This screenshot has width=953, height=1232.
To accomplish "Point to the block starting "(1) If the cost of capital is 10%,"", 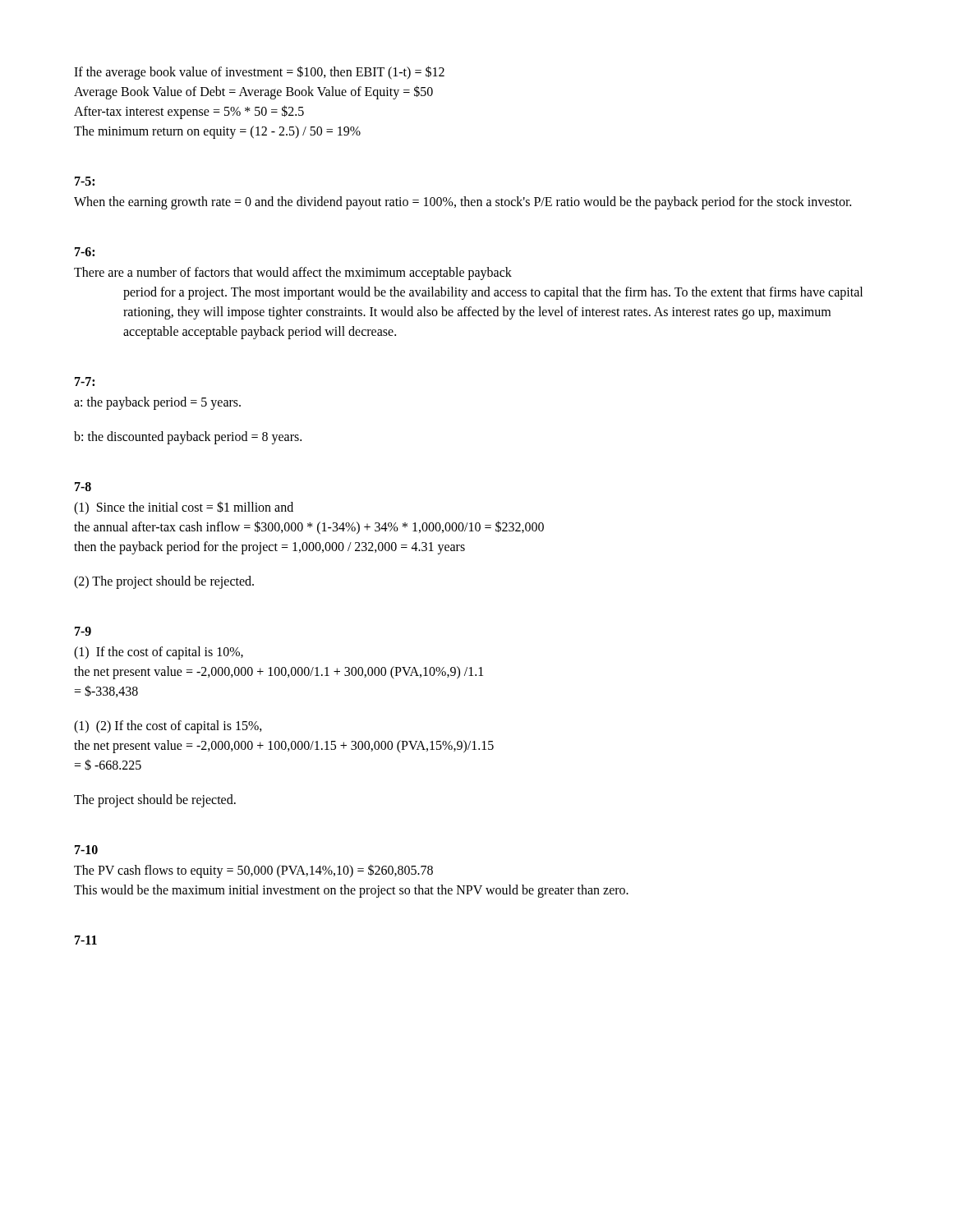I will tap(279, 671).
